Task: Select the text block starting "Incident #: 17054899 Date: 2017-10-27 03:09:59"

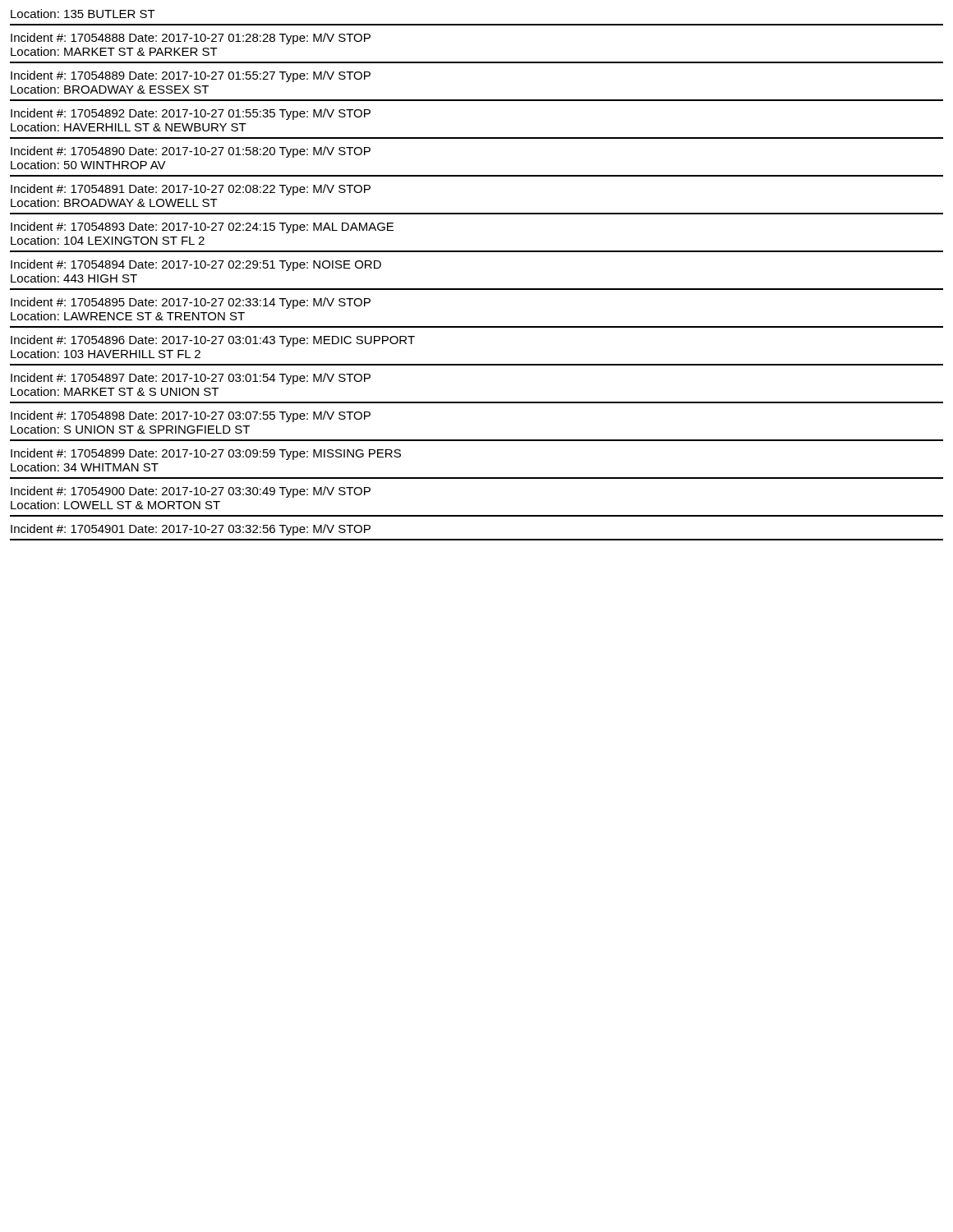Action: (206, 454)
